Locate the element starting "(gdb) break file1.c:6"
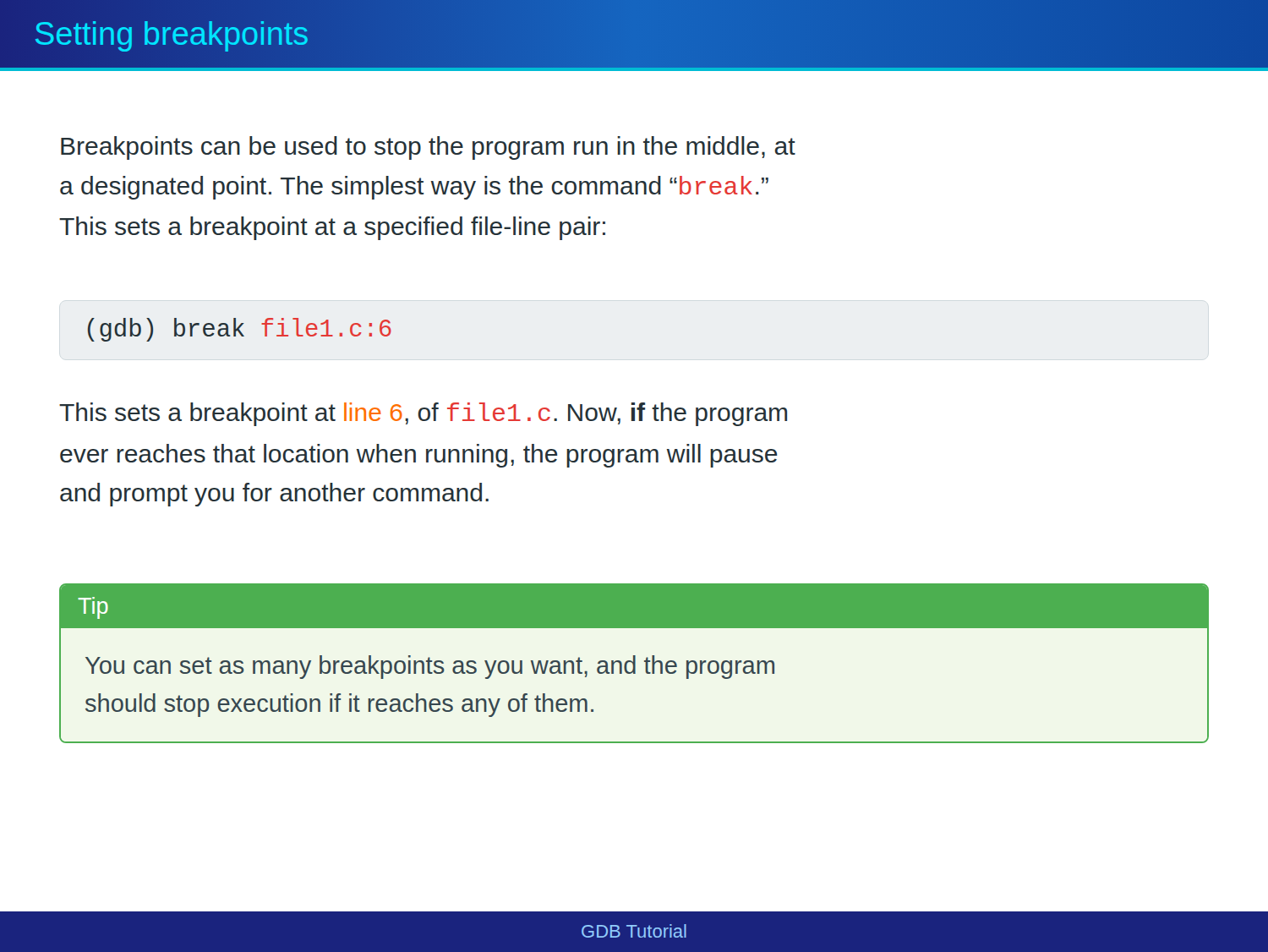The image size is (1268, 952). [x=240, y=330]
